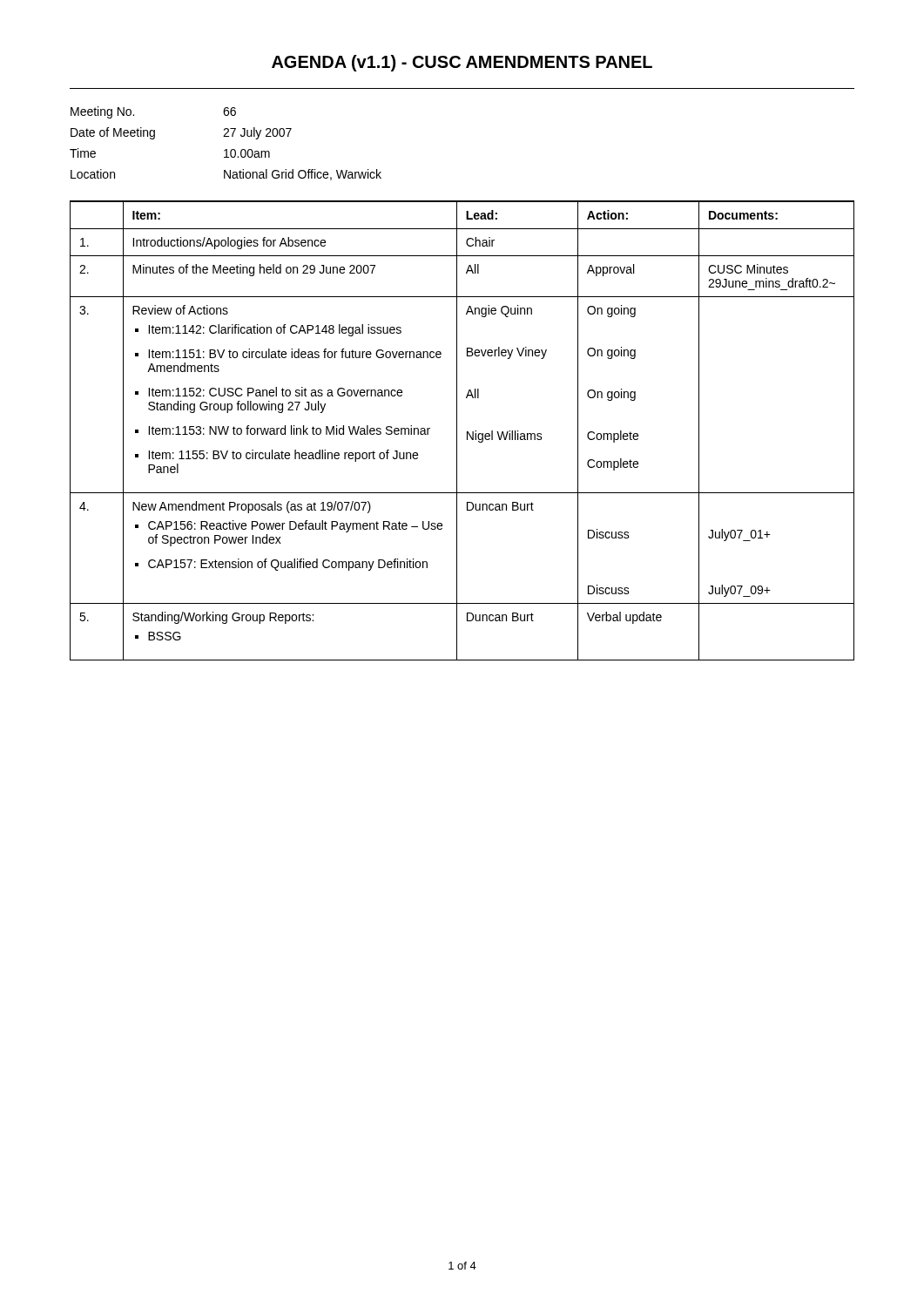Screen dimensions: 1307x924
Task: Click on the table containing "Introductions/Apologies for Absence"
Action: 462,431
